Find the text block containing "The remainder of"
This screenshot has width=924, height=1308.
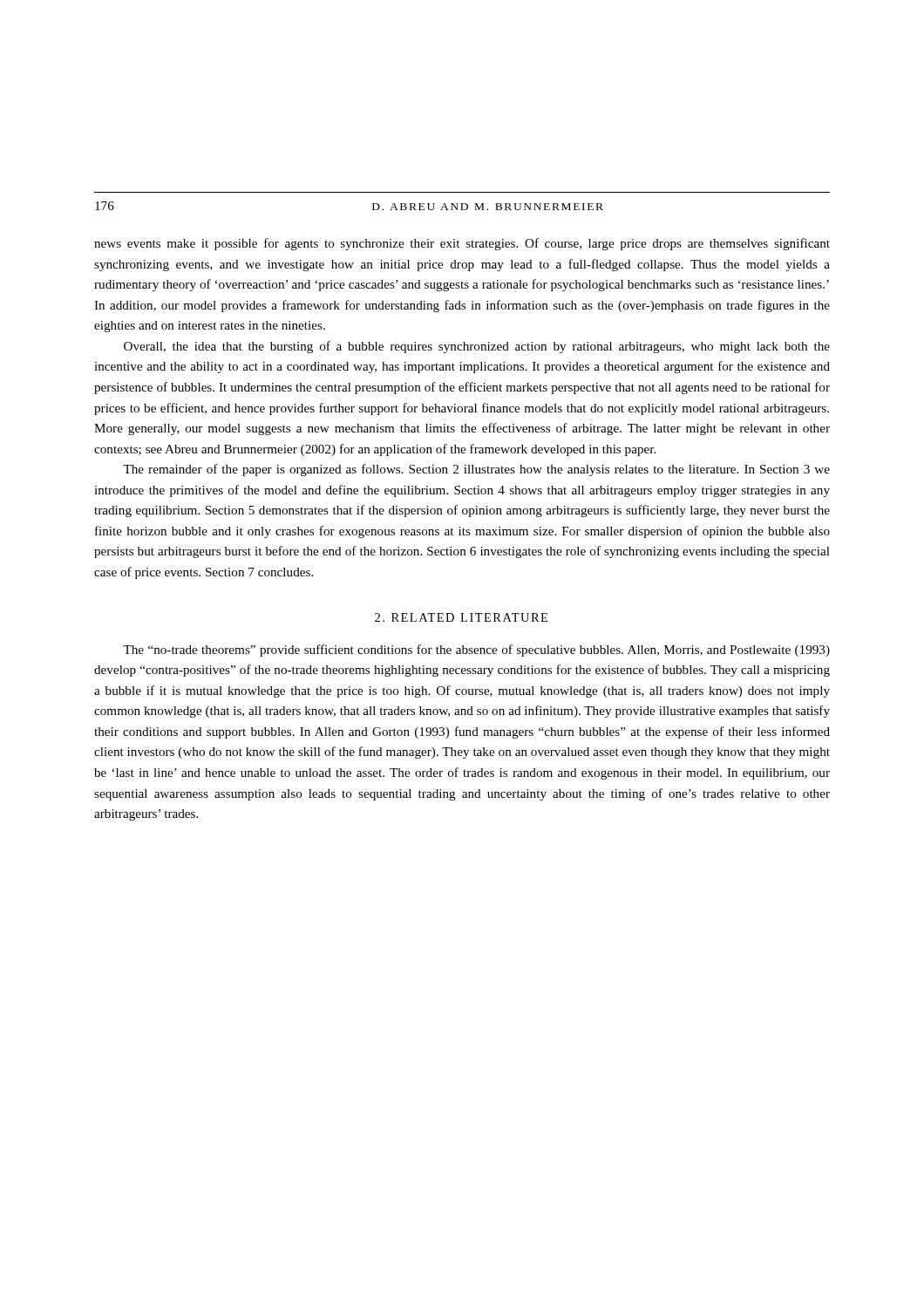[462, 520]
